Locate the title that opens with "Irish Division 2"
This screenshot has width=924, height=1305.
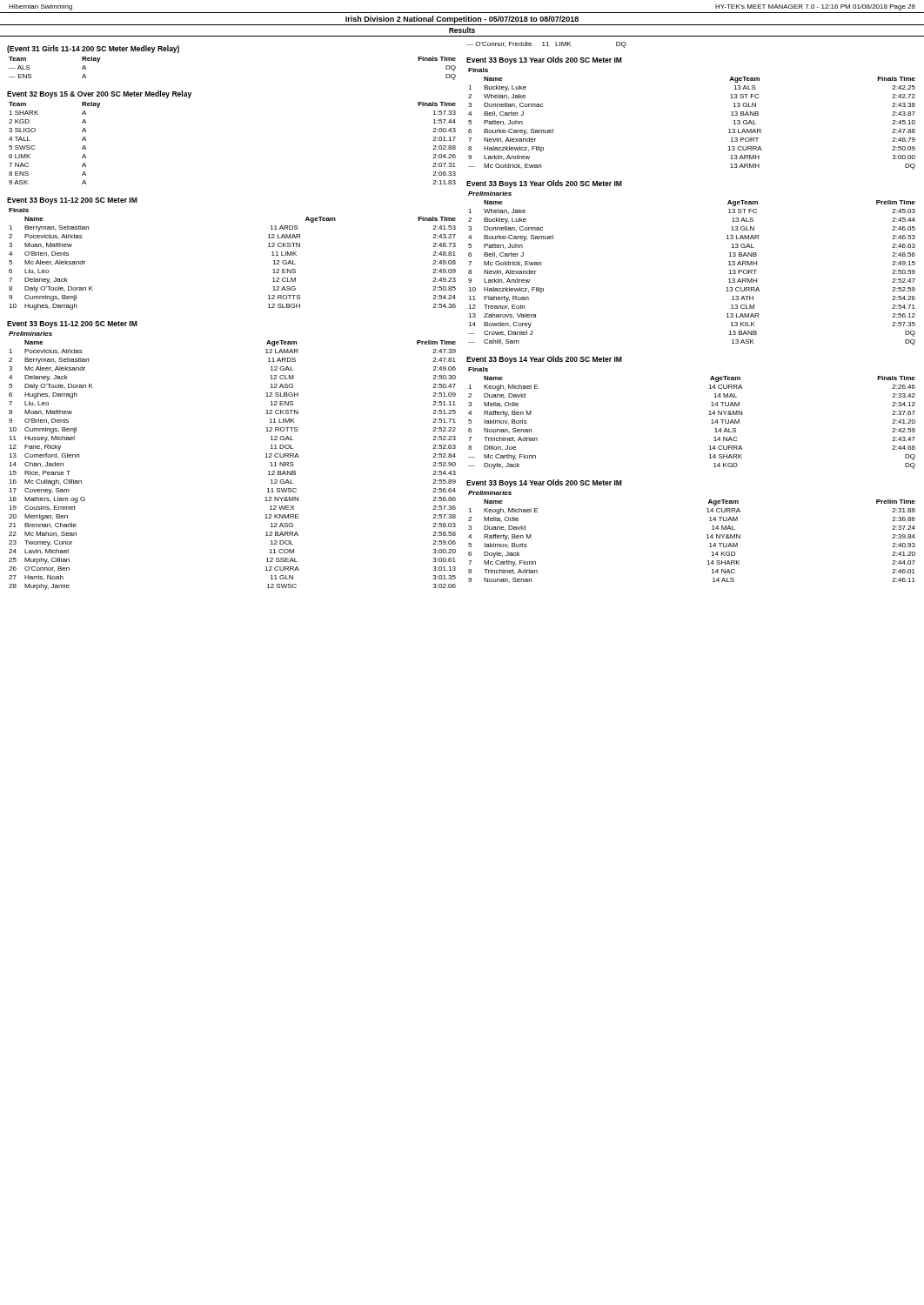point(462,19)
